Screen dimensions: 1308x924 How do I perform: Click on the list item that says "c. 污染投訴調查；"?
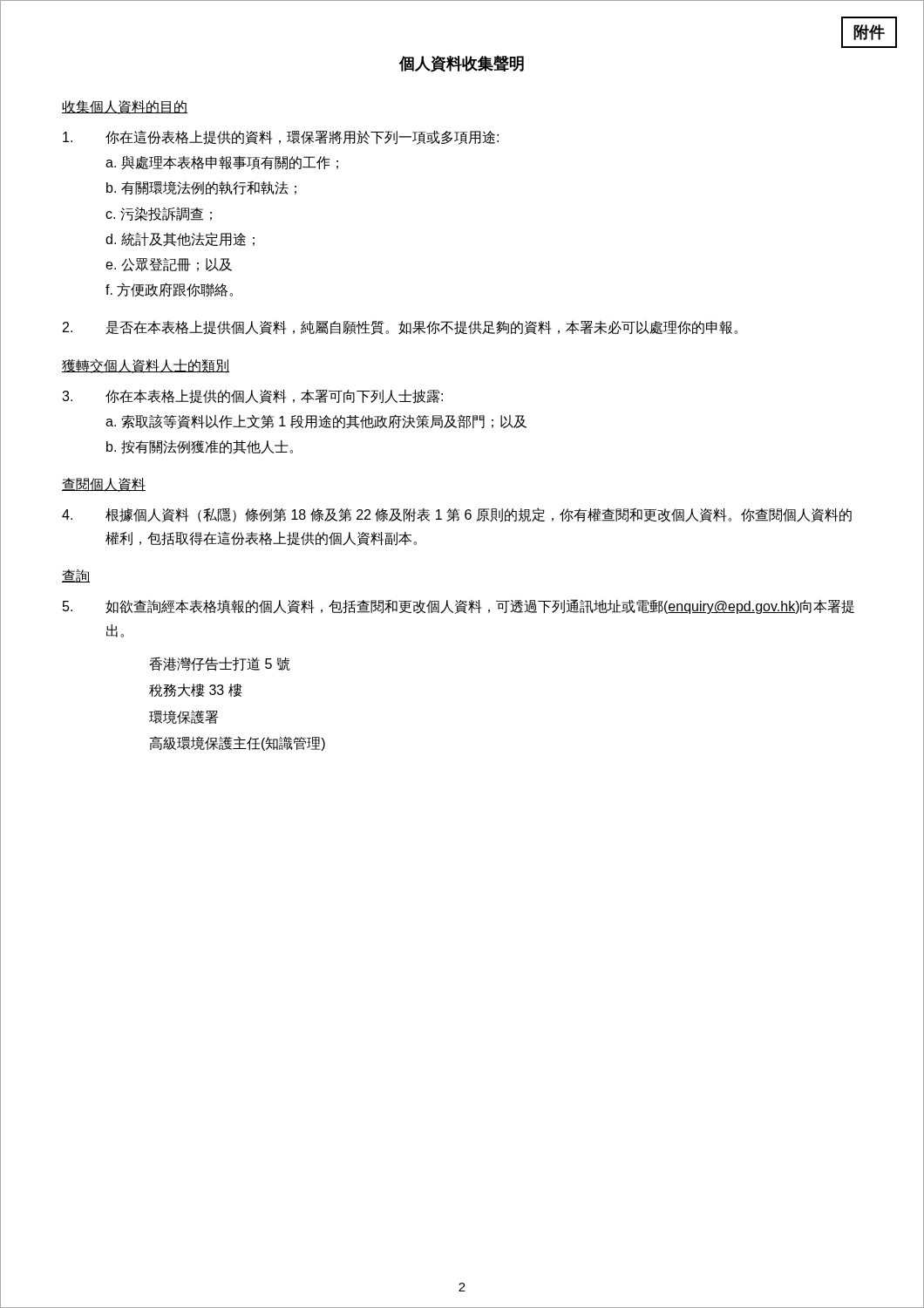click(x=162, y=214)
